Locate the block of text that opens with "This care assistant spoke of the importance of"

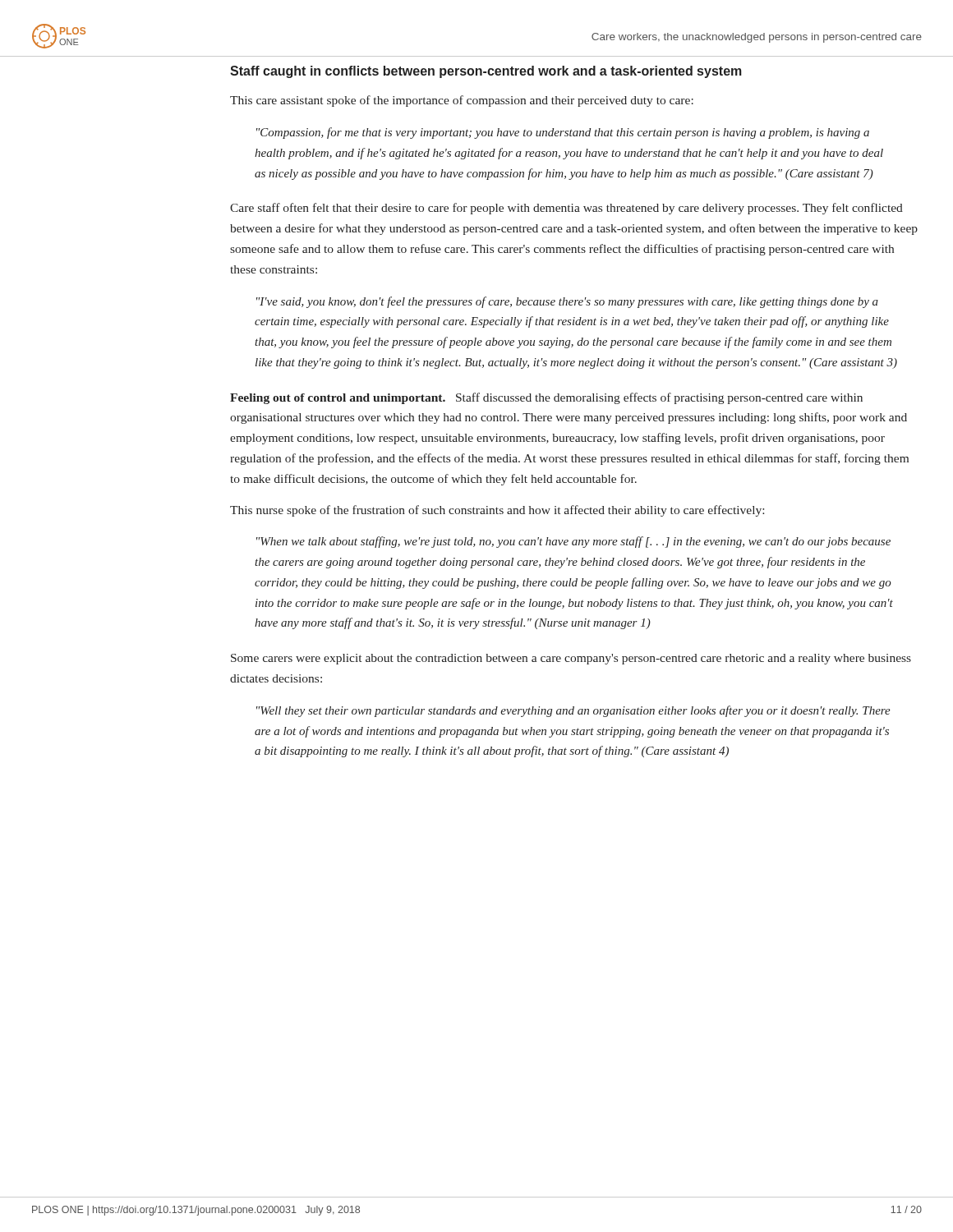tap(462, 100)
